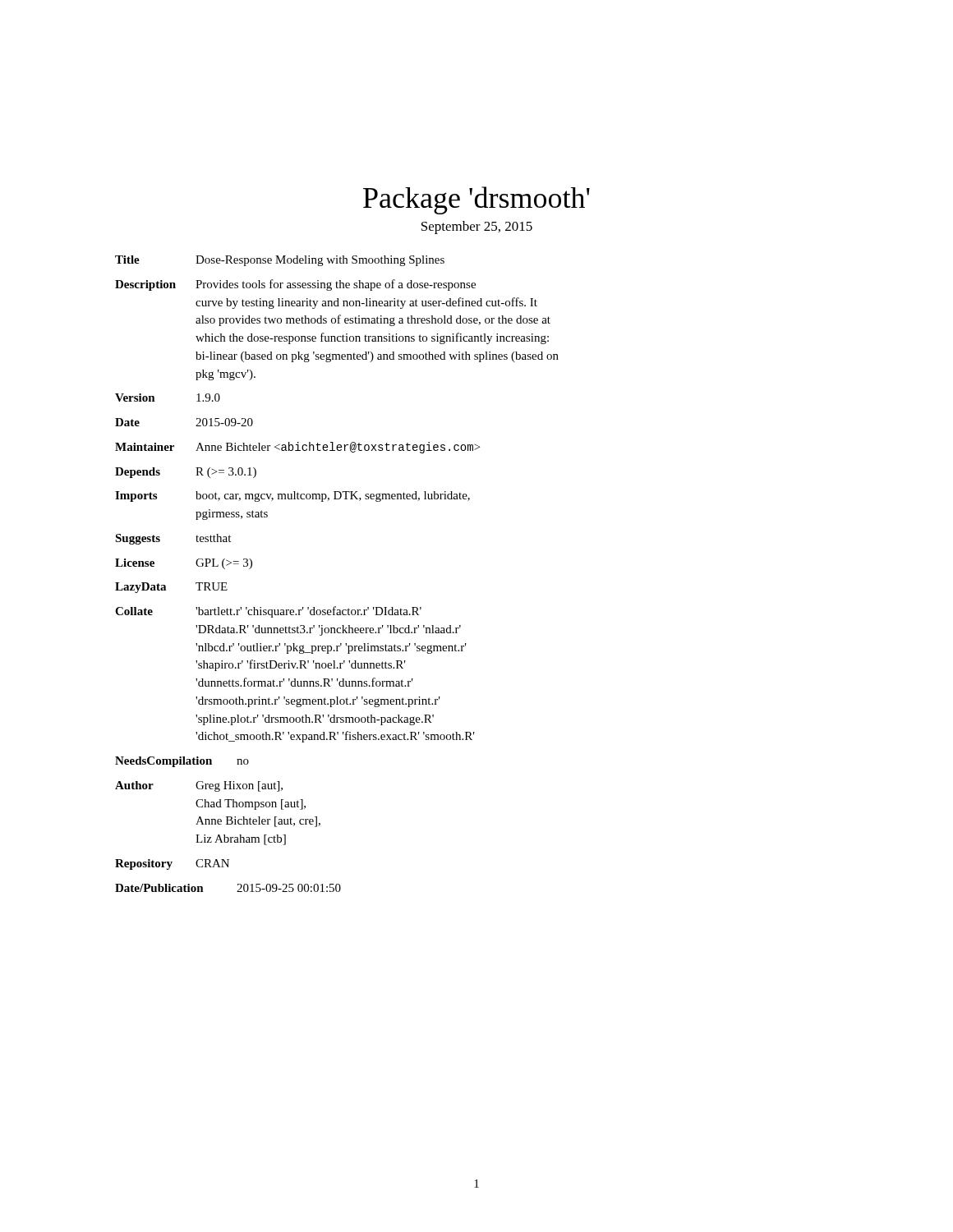Find "Package 'drsmooth'" on this page

[x=476, y=198]
